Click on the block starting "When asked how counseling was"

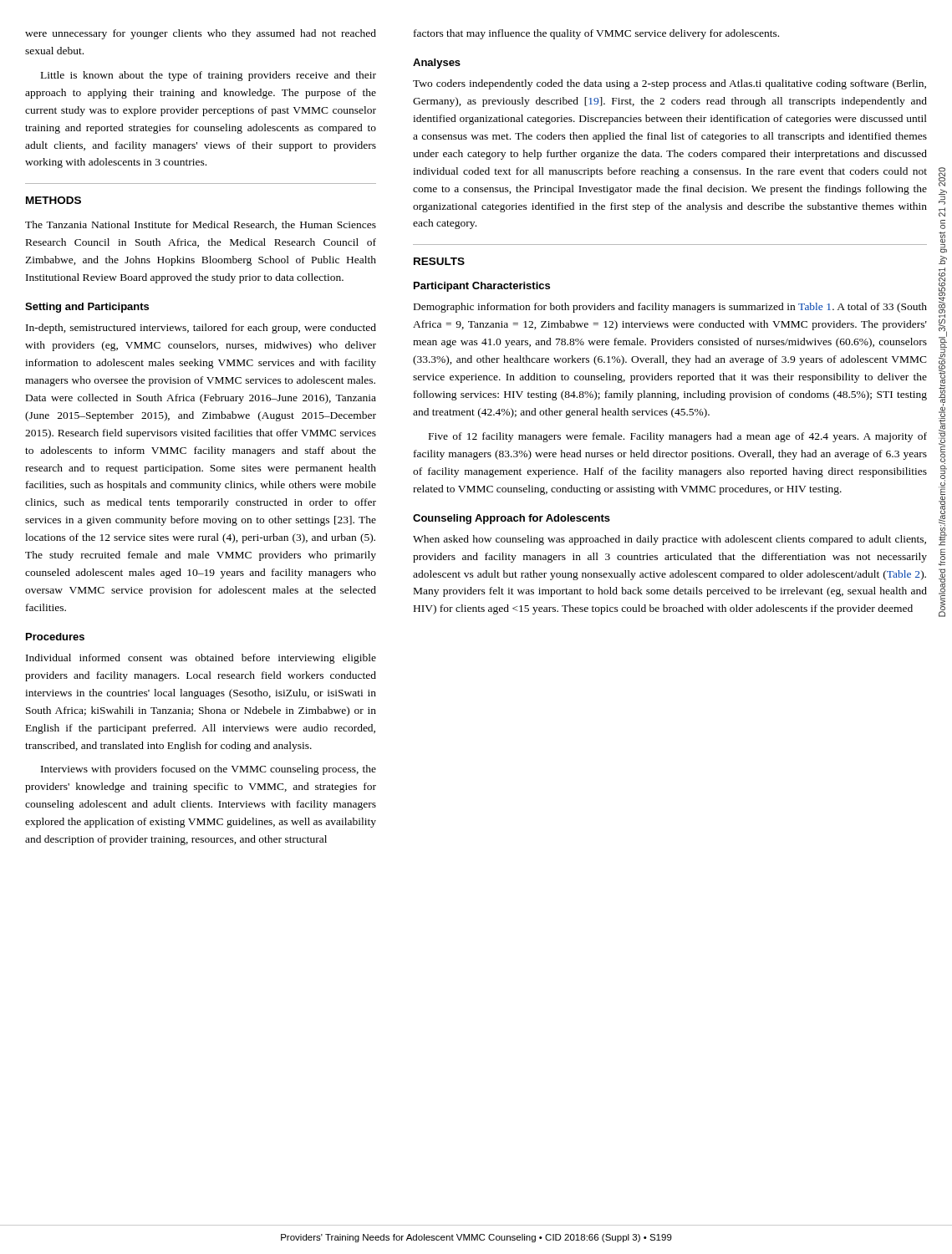click(670, 574)
